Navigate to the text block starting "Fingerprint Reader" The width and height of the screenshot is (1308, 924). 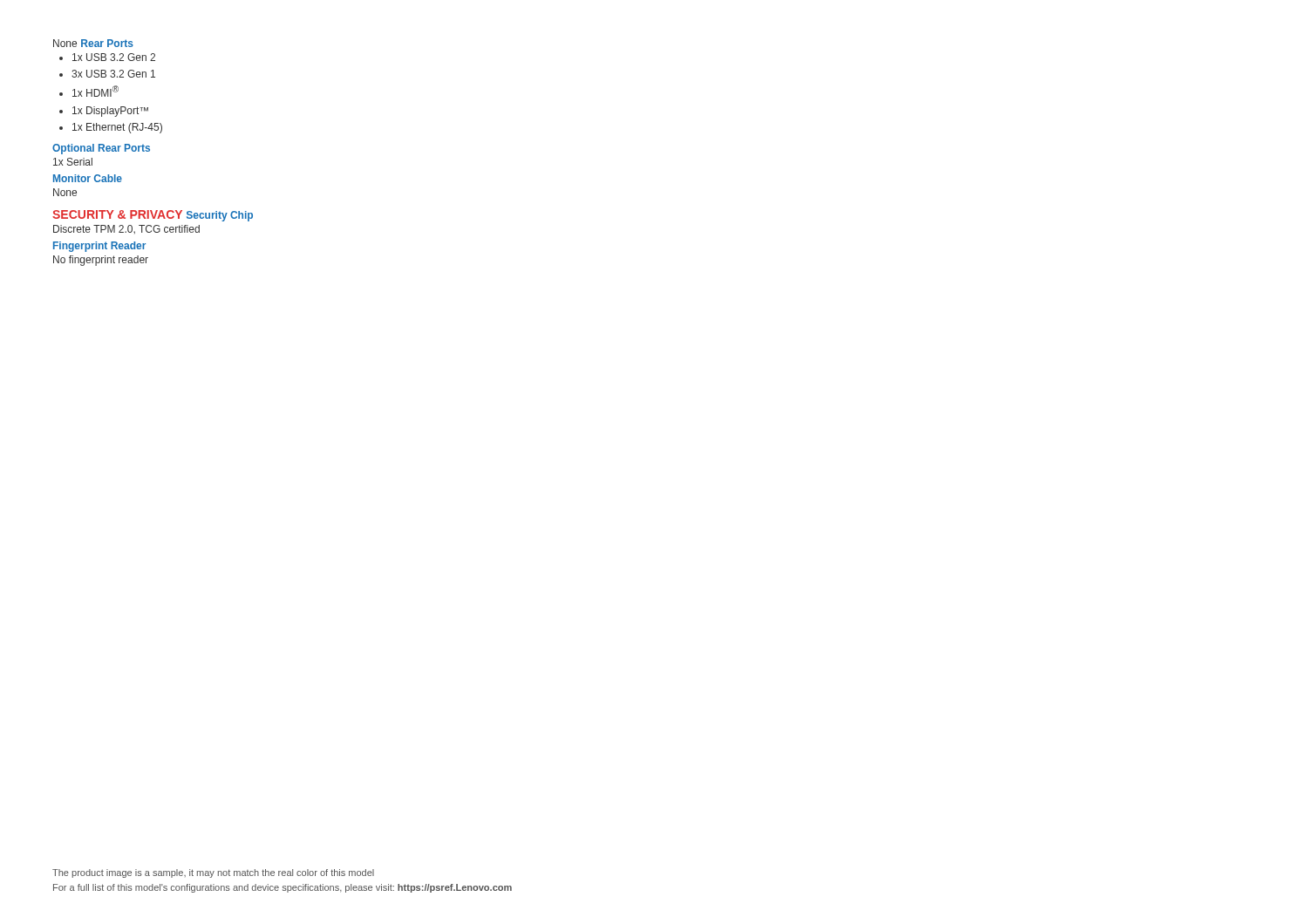tap(99, 246)
